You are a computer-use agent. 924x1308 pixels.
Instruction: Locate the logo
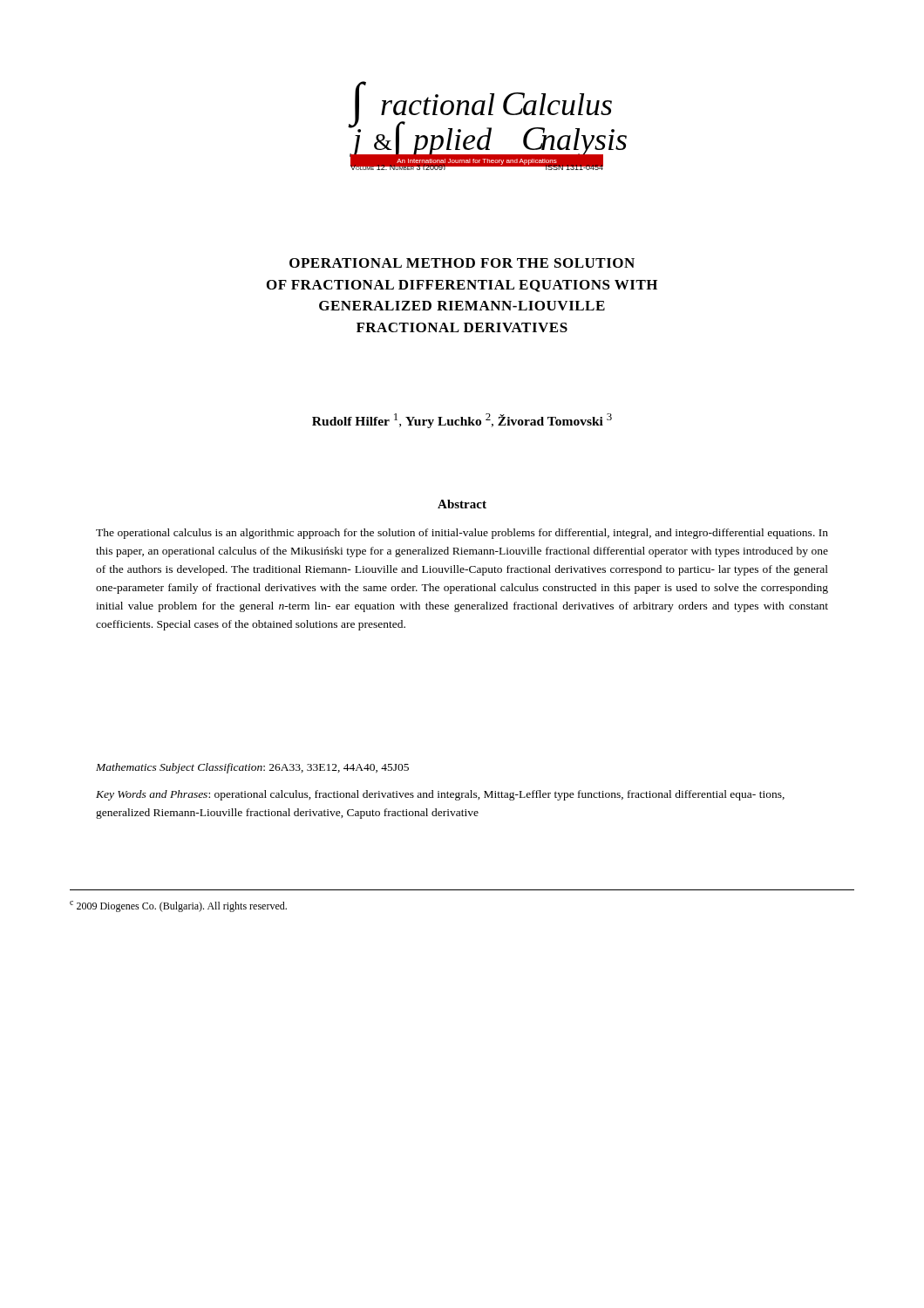click(462, 120)
